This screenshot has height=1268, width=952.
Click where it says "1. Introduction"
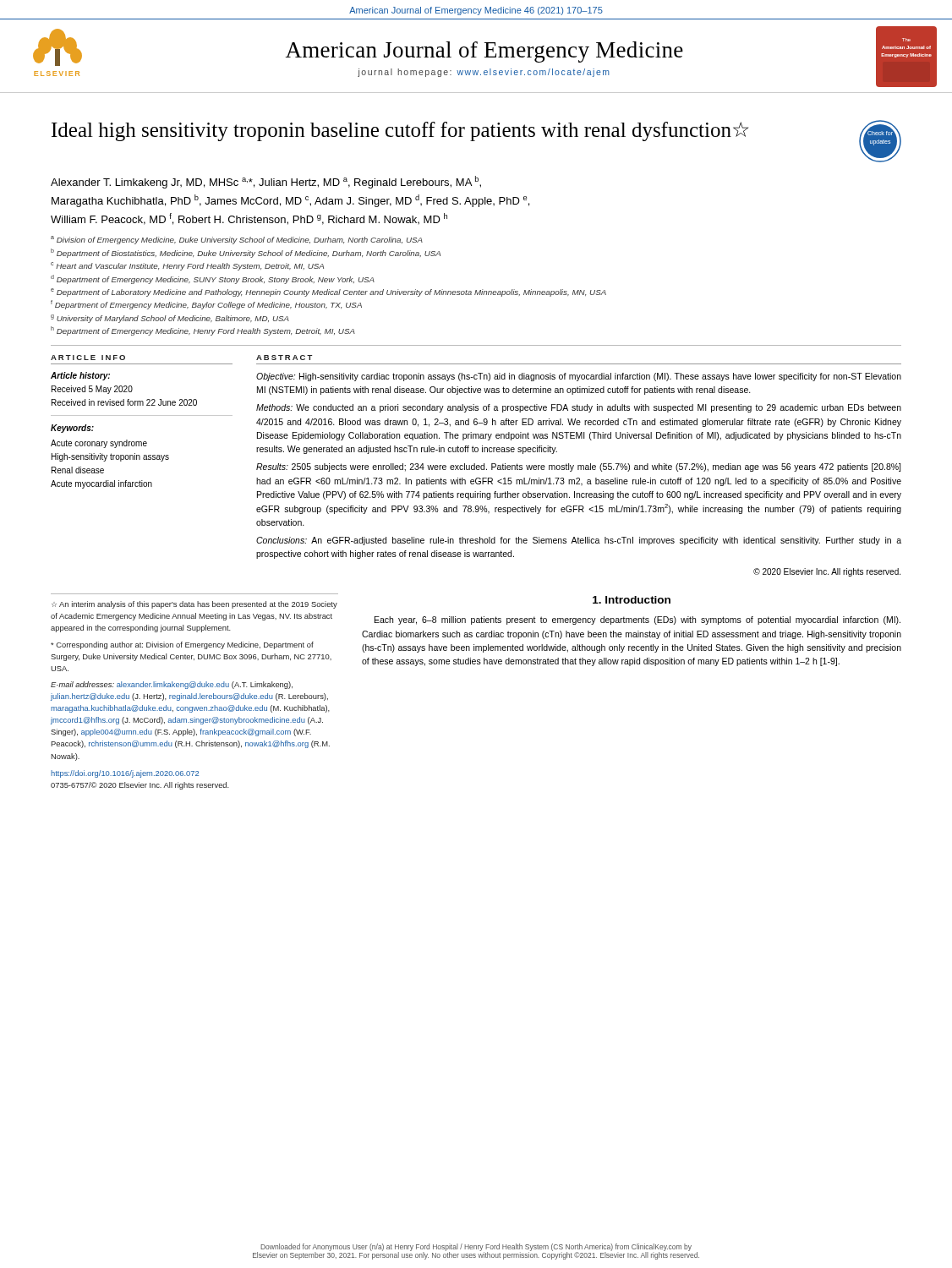point(632,600)
